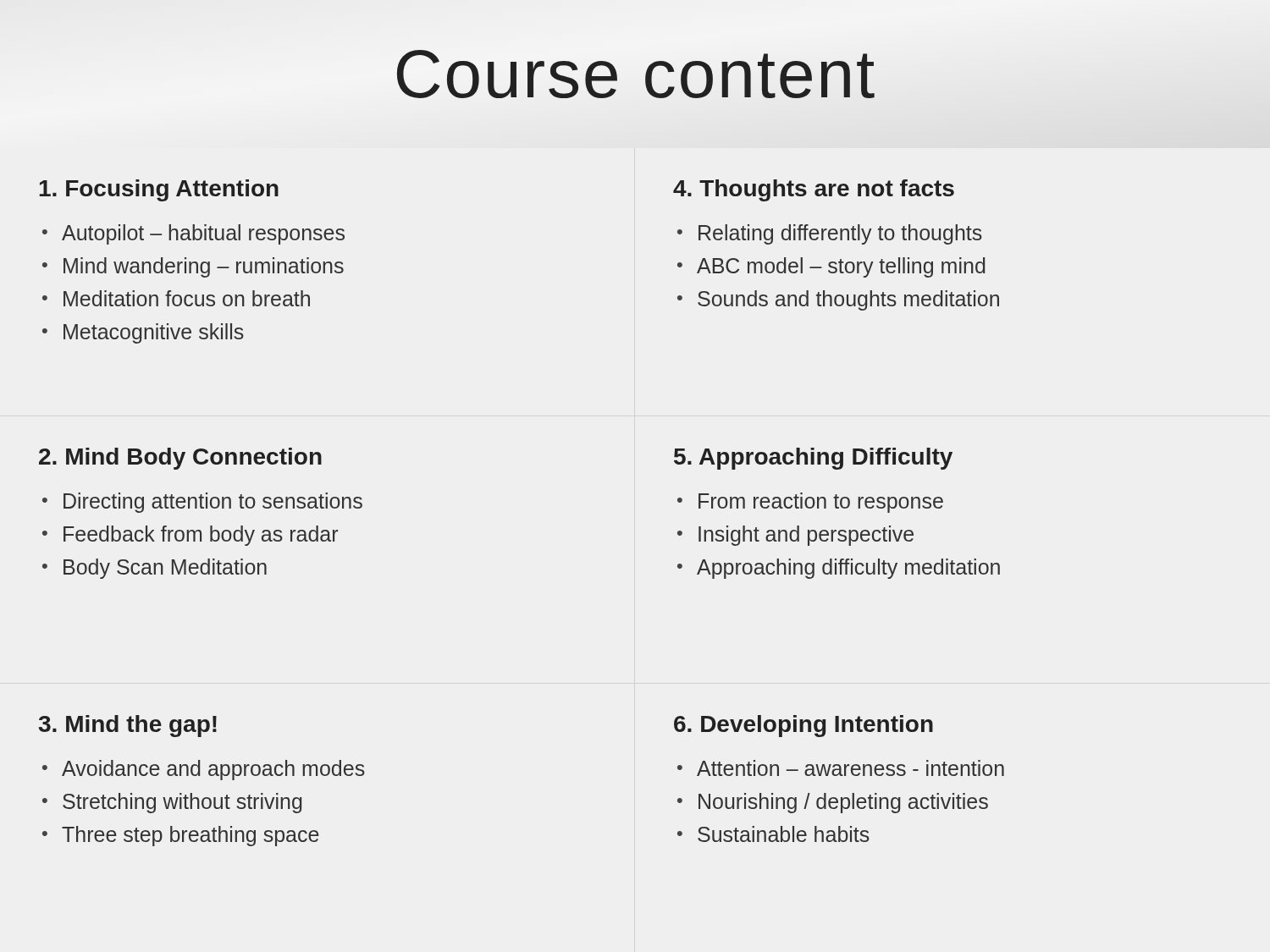Locate the passage starting "Nourishing / depleting"
The image size is (1270, 952).
click(x=843, y=802)
